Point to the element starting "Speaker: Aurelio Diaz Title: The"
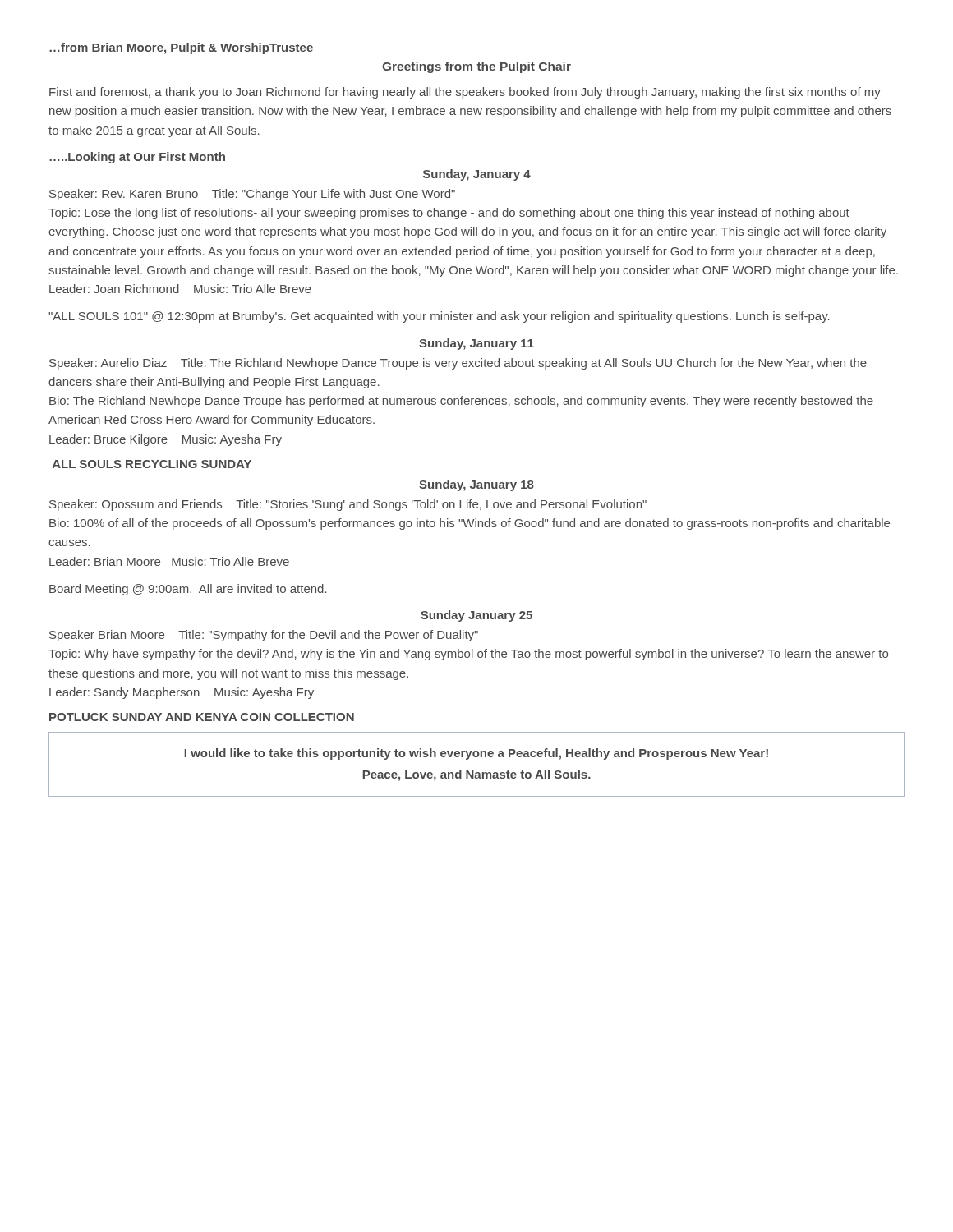This screenshot has width=953, height=1232. (x=461, y=400)
